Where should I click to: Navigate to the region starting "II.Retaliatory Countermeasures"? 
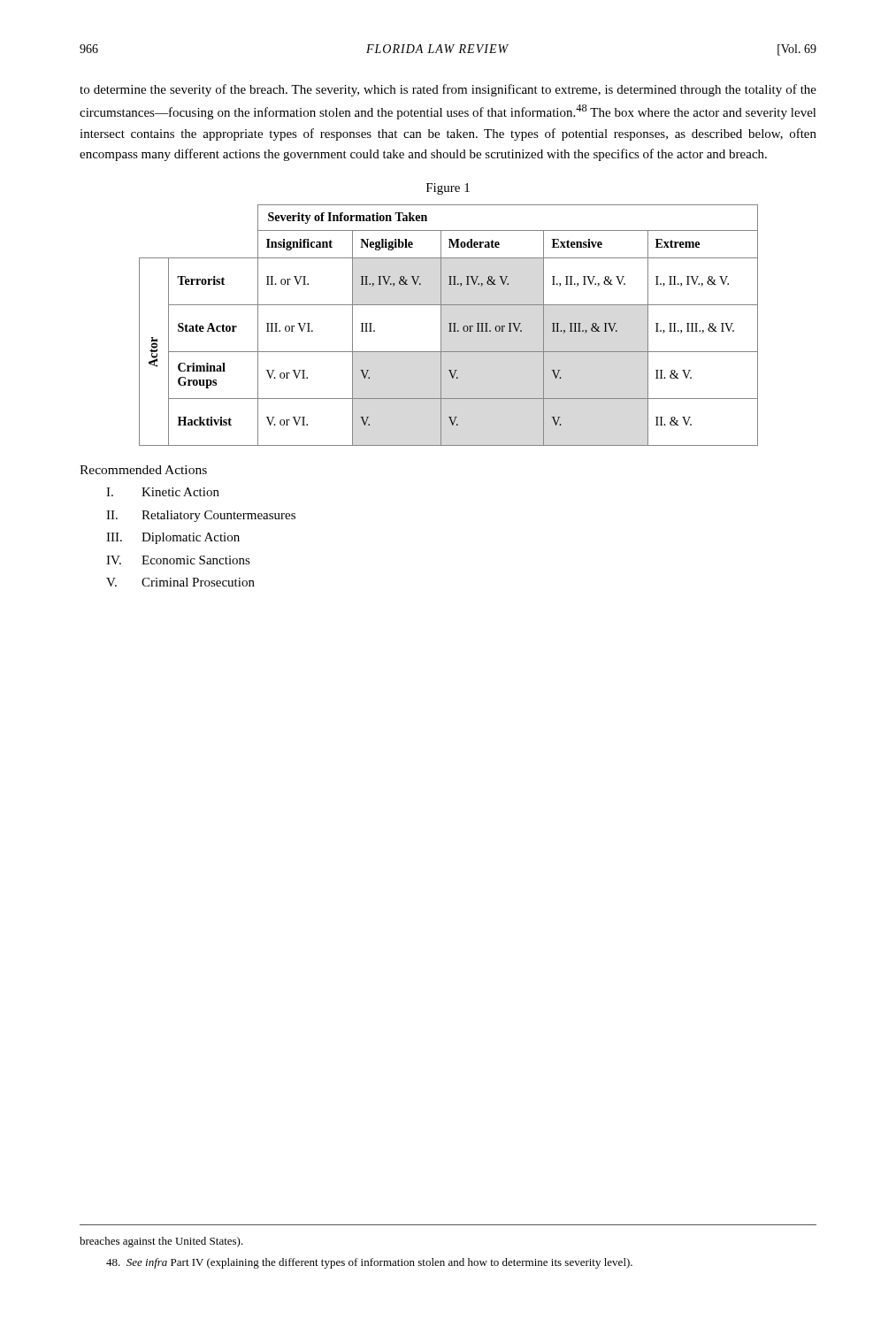[201, 515]
